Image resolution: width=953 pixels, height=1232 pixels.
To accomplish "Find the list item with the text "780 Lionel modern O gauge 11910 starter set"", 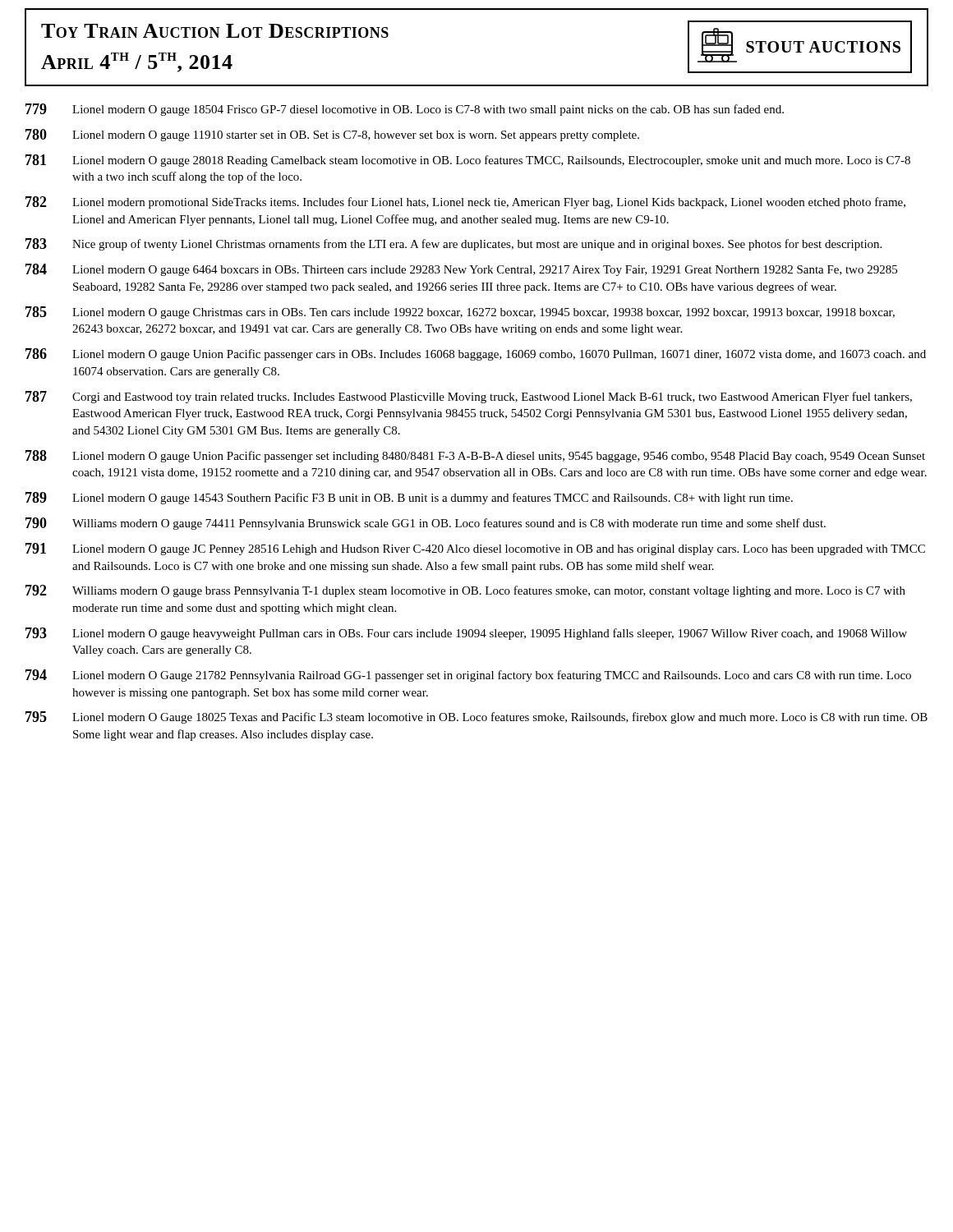I will (x=476, y=135).
